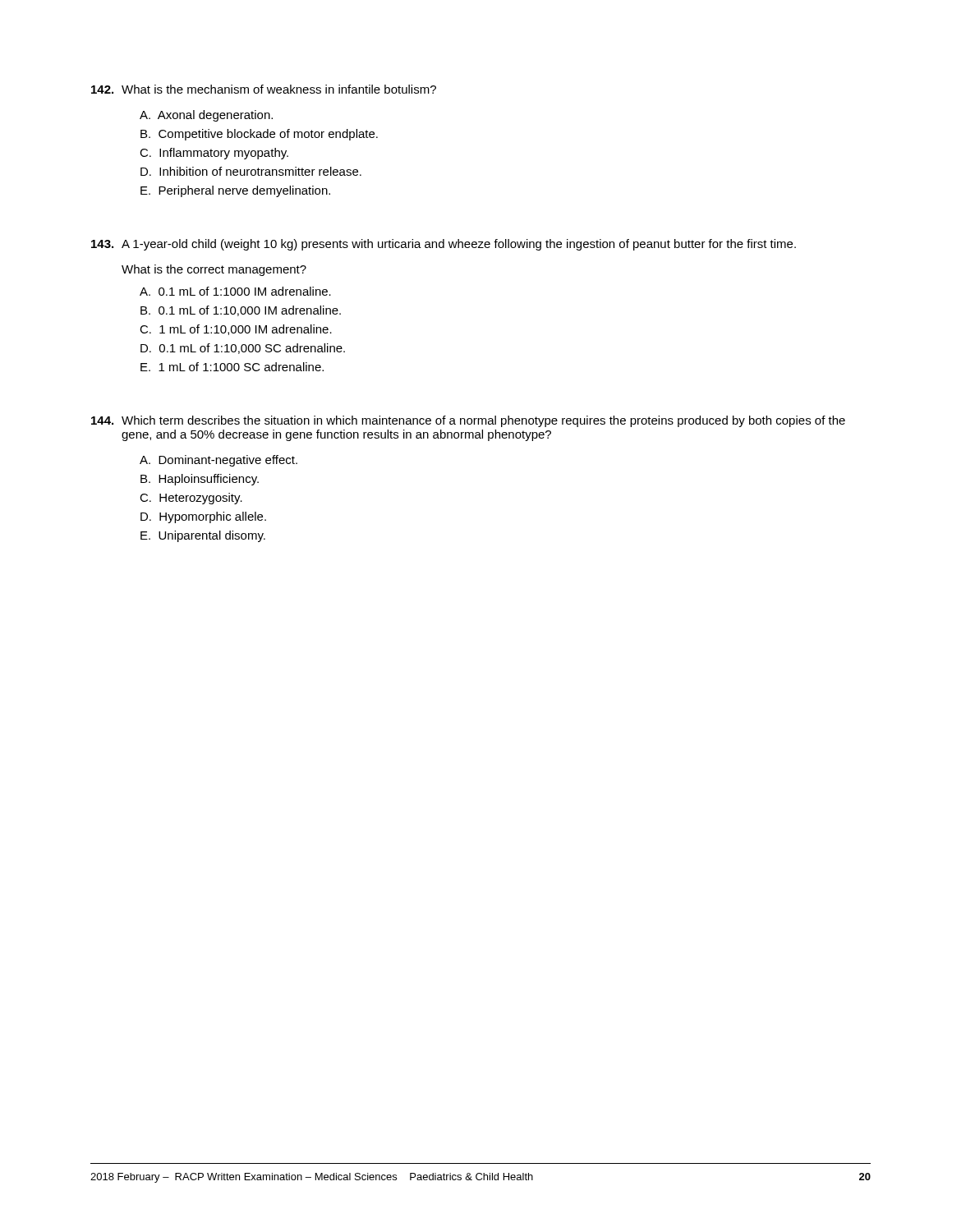This screenshot has width=961, height=1232.
Task: Locate the element starting "B. Competitive blockade of motor endplate."
Action: (259, 133)
